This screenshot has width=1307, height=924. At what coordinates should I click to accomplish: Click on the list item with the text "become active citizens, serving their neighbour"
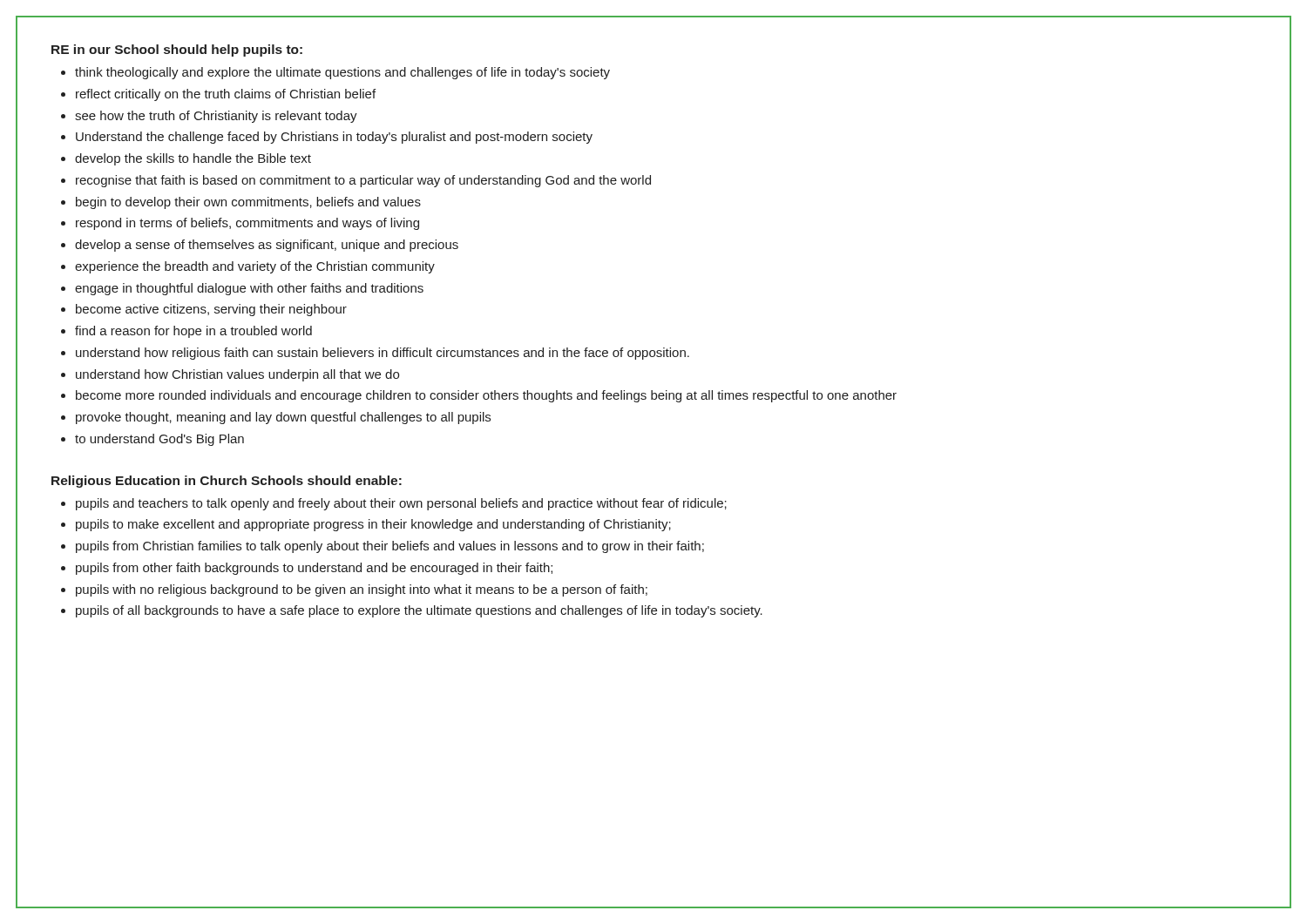coord(211,309)
